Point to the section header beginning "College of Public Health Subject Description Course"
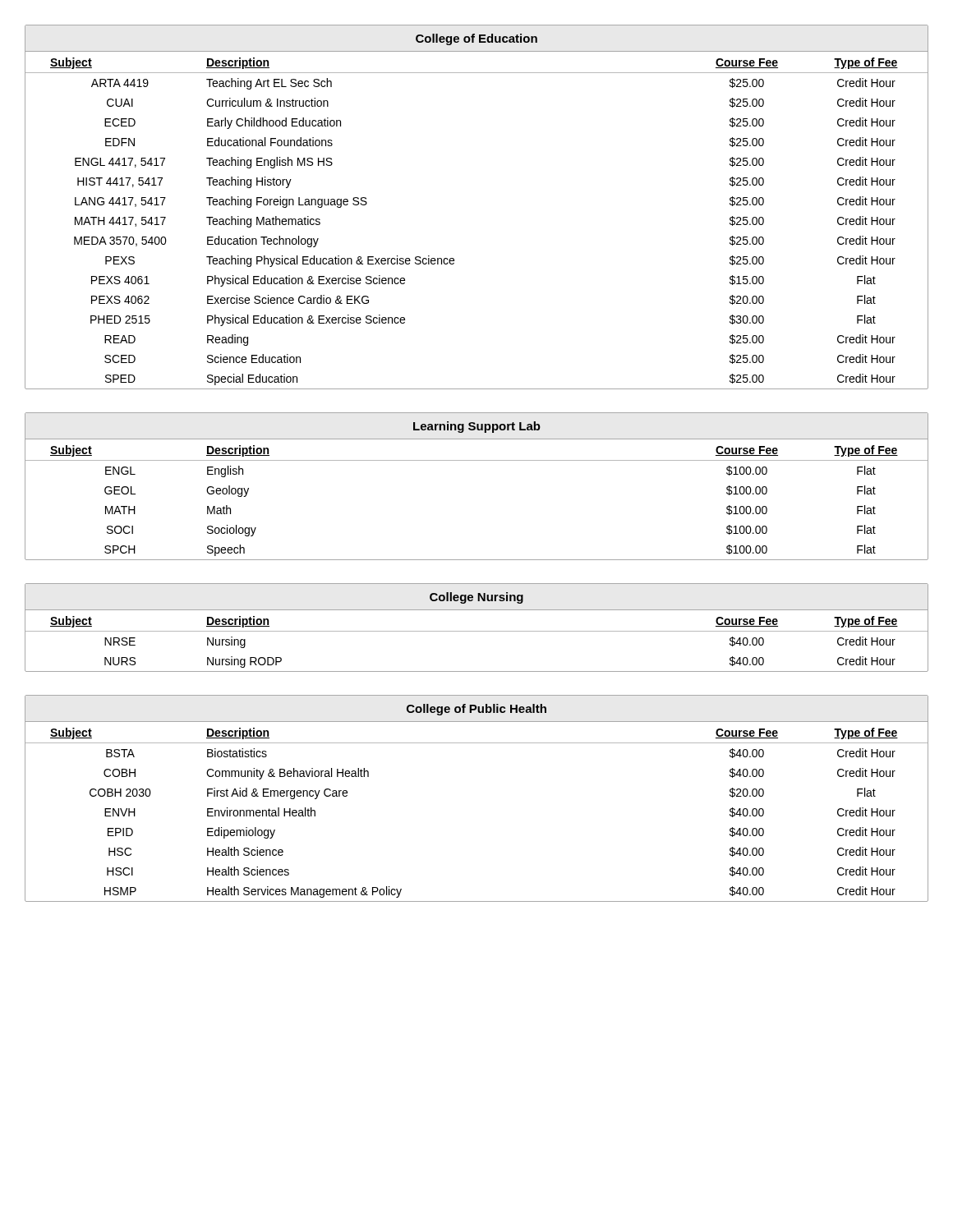 coord(476,798)
